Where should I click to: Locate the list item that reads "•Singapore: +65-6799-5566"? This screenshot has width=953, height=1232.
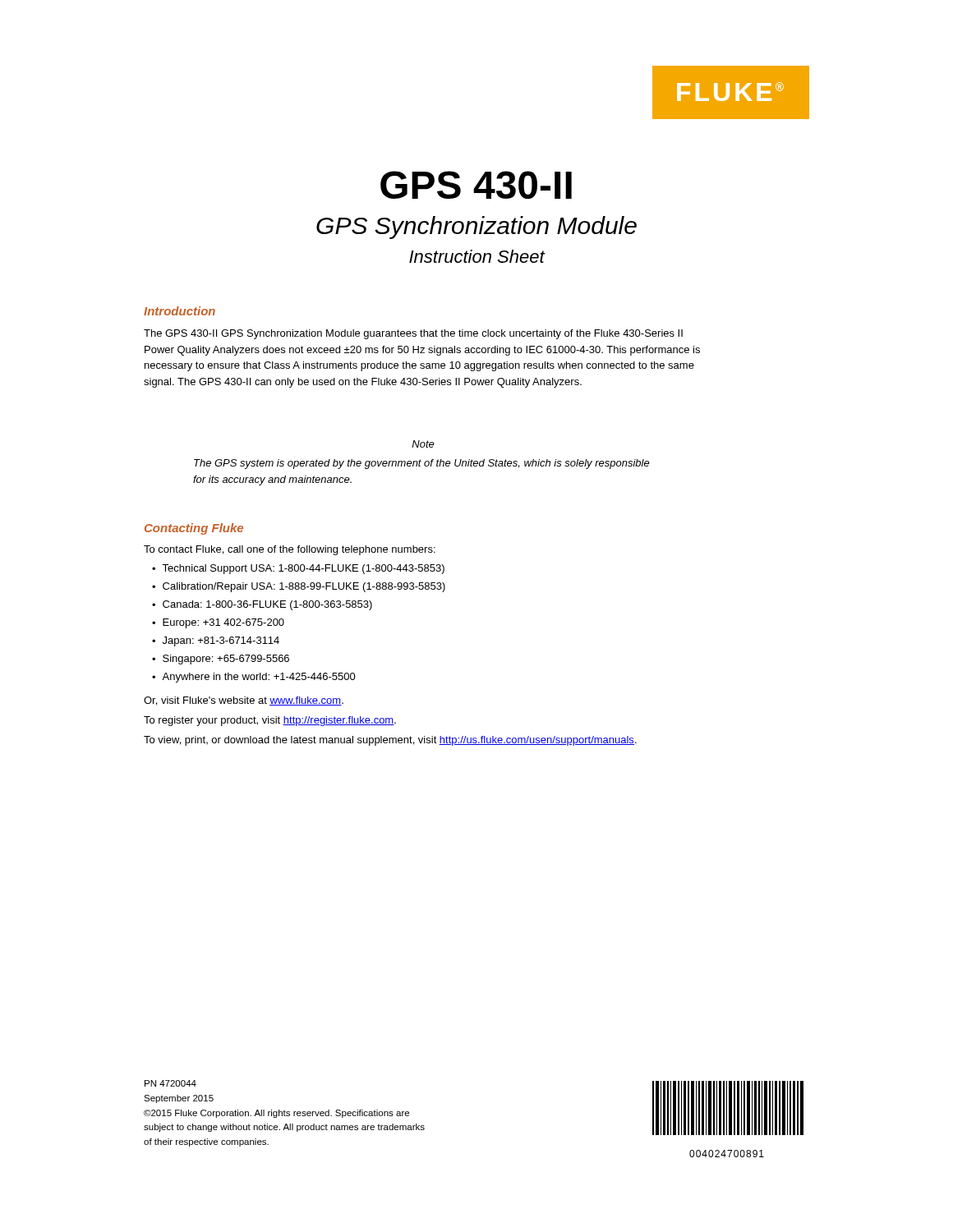click(221, 659)
